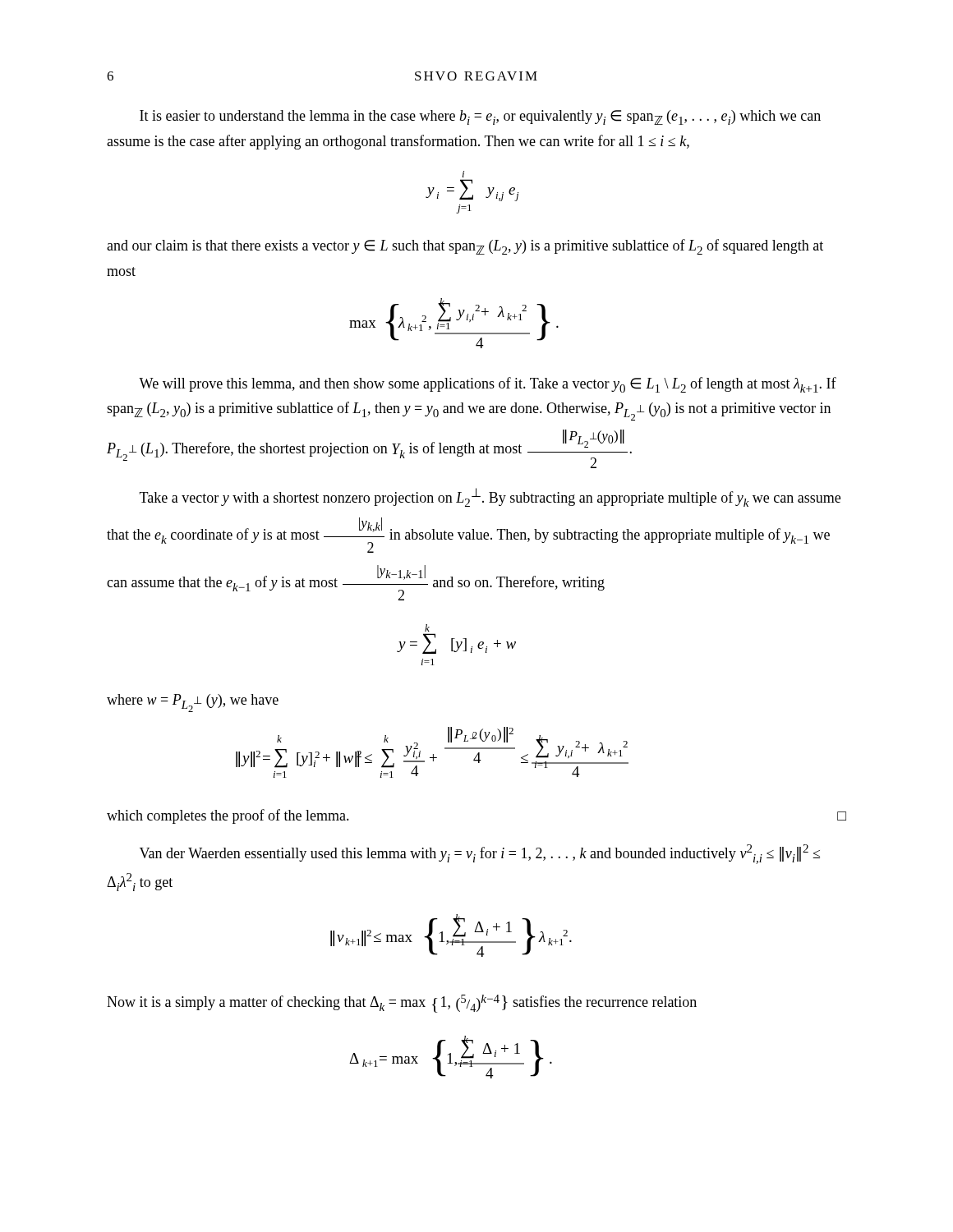Image resolution: width=953 pixels, height=1232 pixels.
Task: Locate the formula that says "y = k ∑ i=1"
Action: tap(476, 645)
